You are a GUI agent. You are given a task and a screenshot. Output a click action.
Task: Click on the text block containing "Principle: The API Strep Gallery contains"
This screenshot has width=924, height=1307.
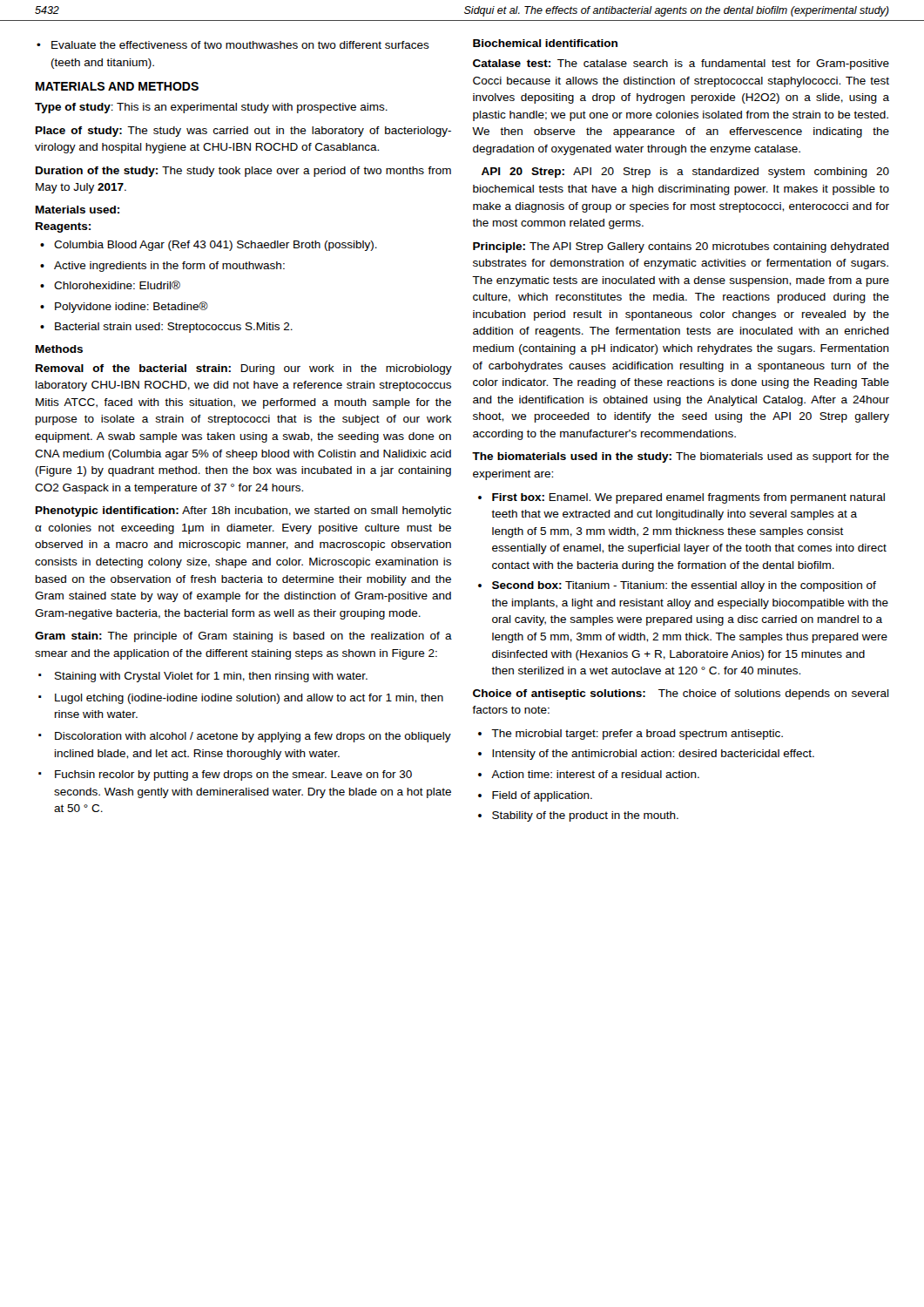pyautogui.click(x=681, y=340)
